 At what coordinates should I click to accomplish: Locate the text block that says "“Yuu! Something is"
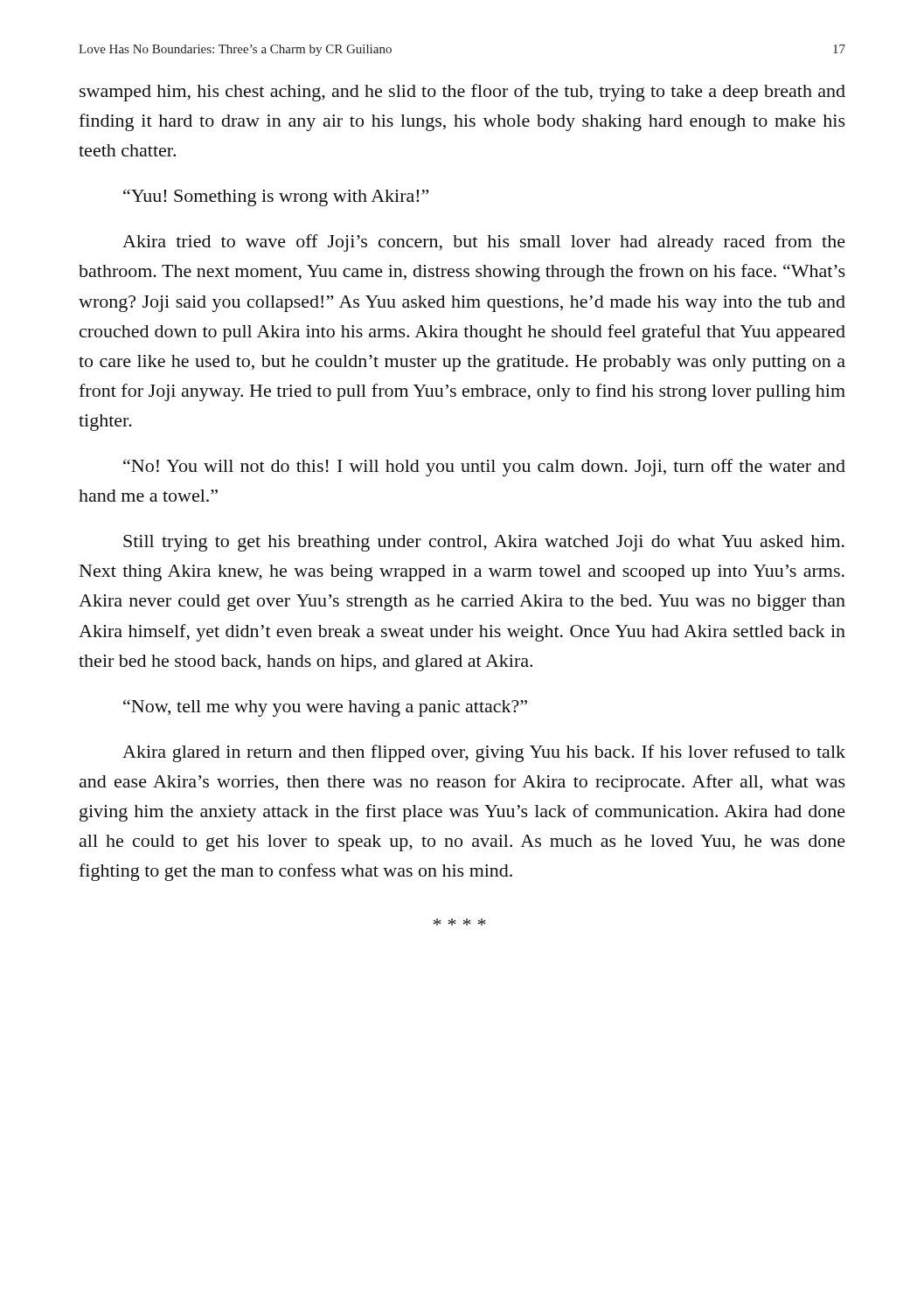point(276,196)
